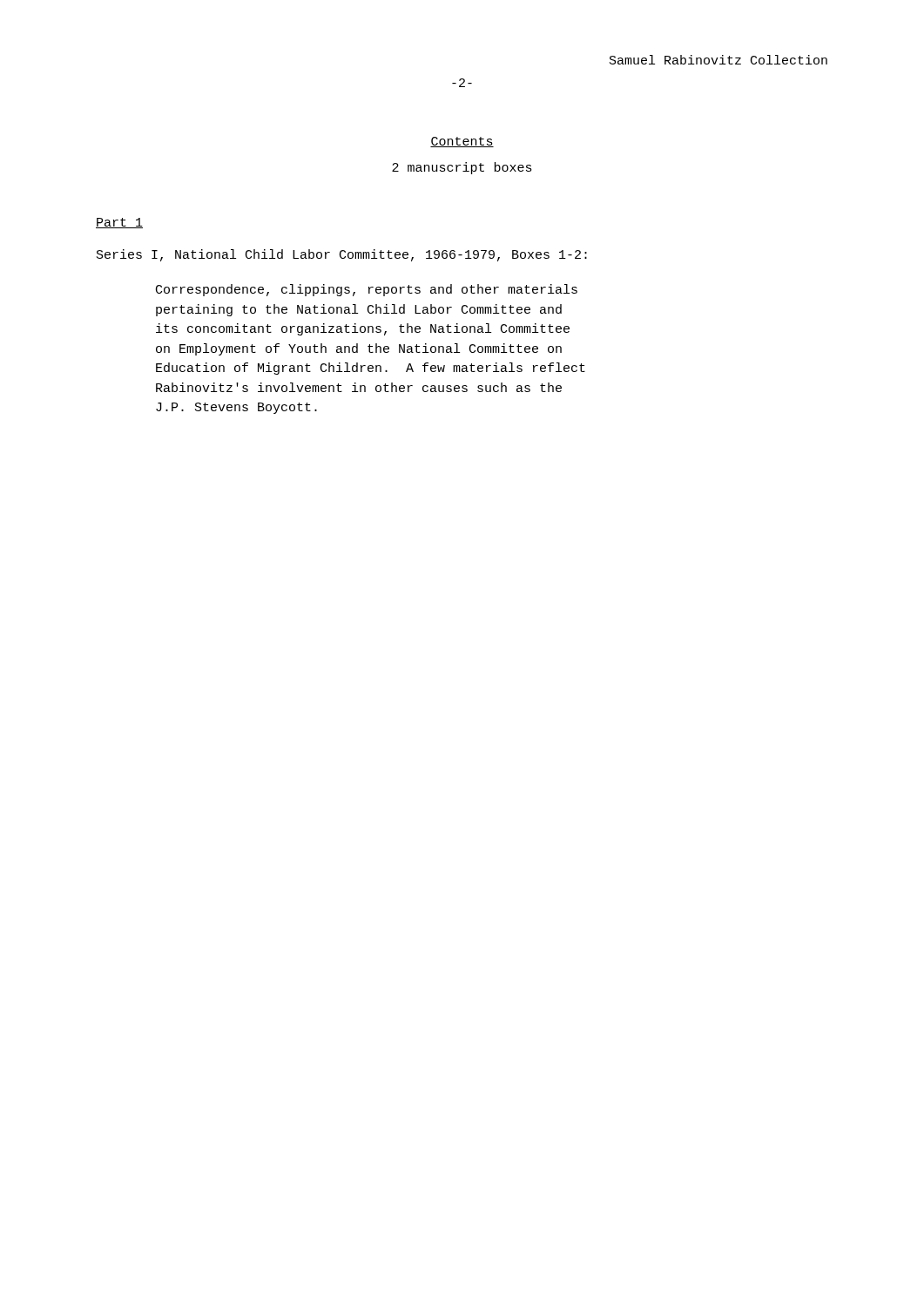The width and height of the screenshot is (924, 1307).
Task: Find the text block that reads "Correspondence, clippings, reports and other materials pertaining to"
Action: click(371, 349)
